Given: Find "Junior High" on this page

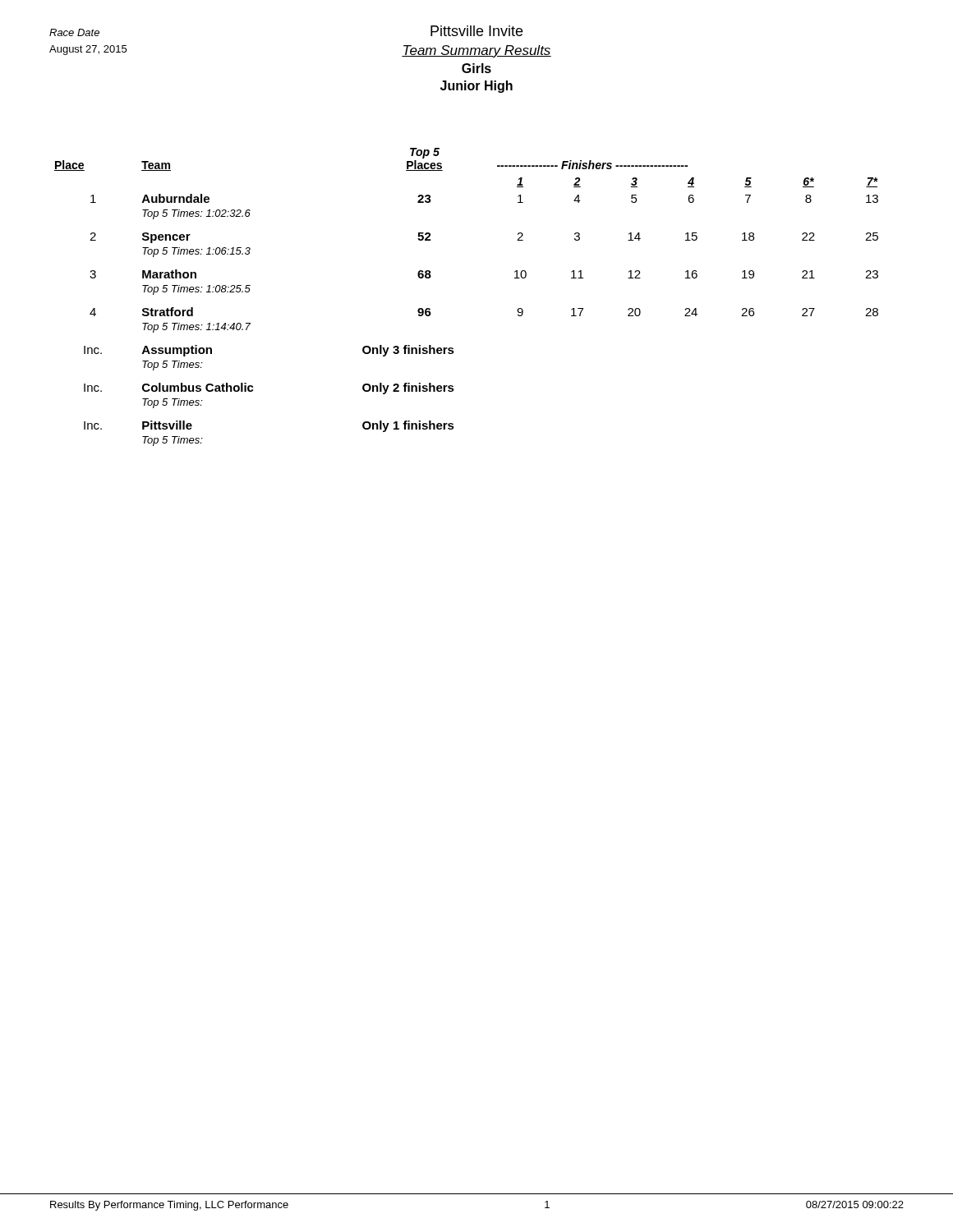Looking at the screenshot, I should [476, 86].
